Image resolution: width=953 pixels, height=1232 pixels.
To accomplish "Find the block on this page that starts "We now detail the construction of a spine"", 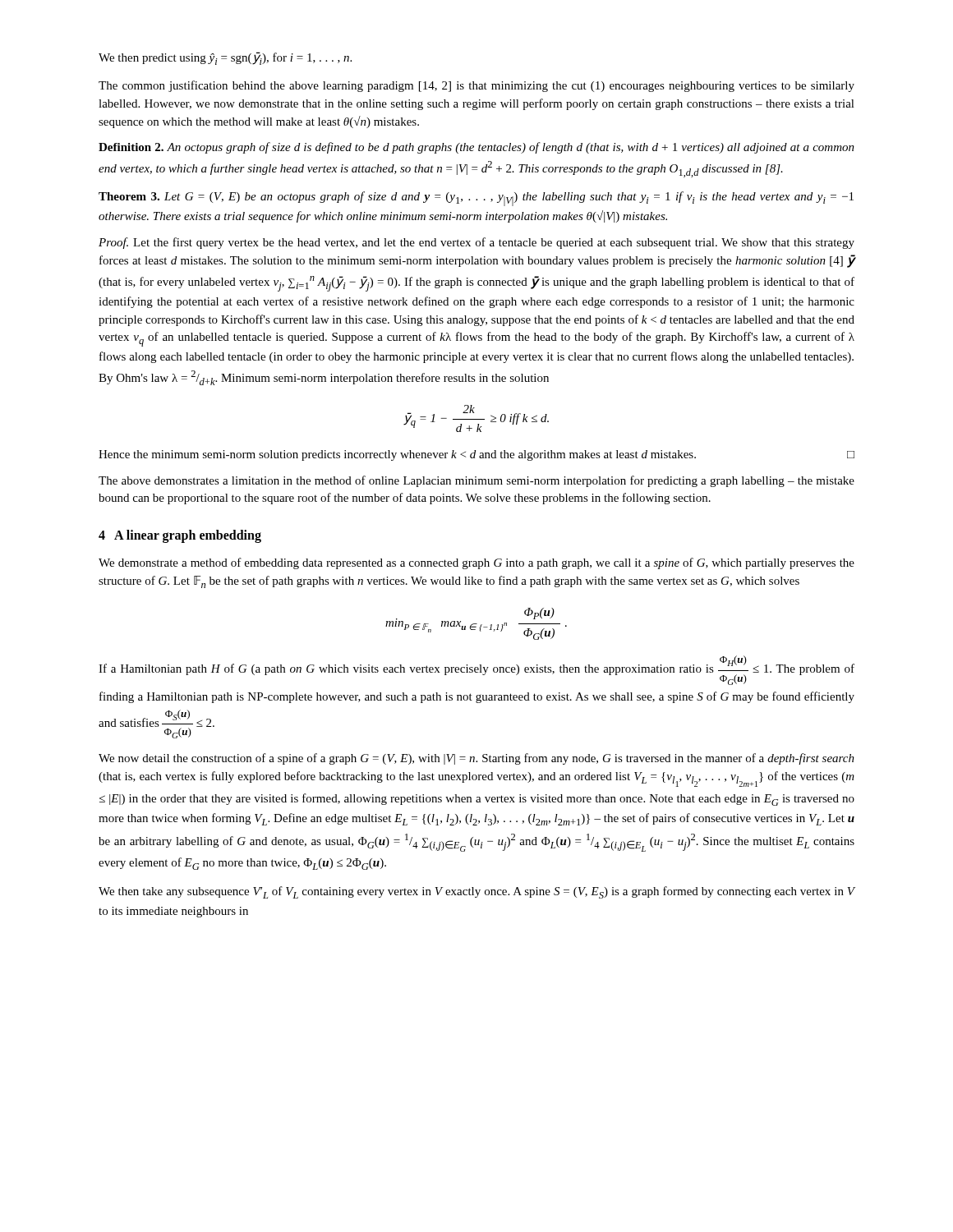I will click(x=476, y=812).
